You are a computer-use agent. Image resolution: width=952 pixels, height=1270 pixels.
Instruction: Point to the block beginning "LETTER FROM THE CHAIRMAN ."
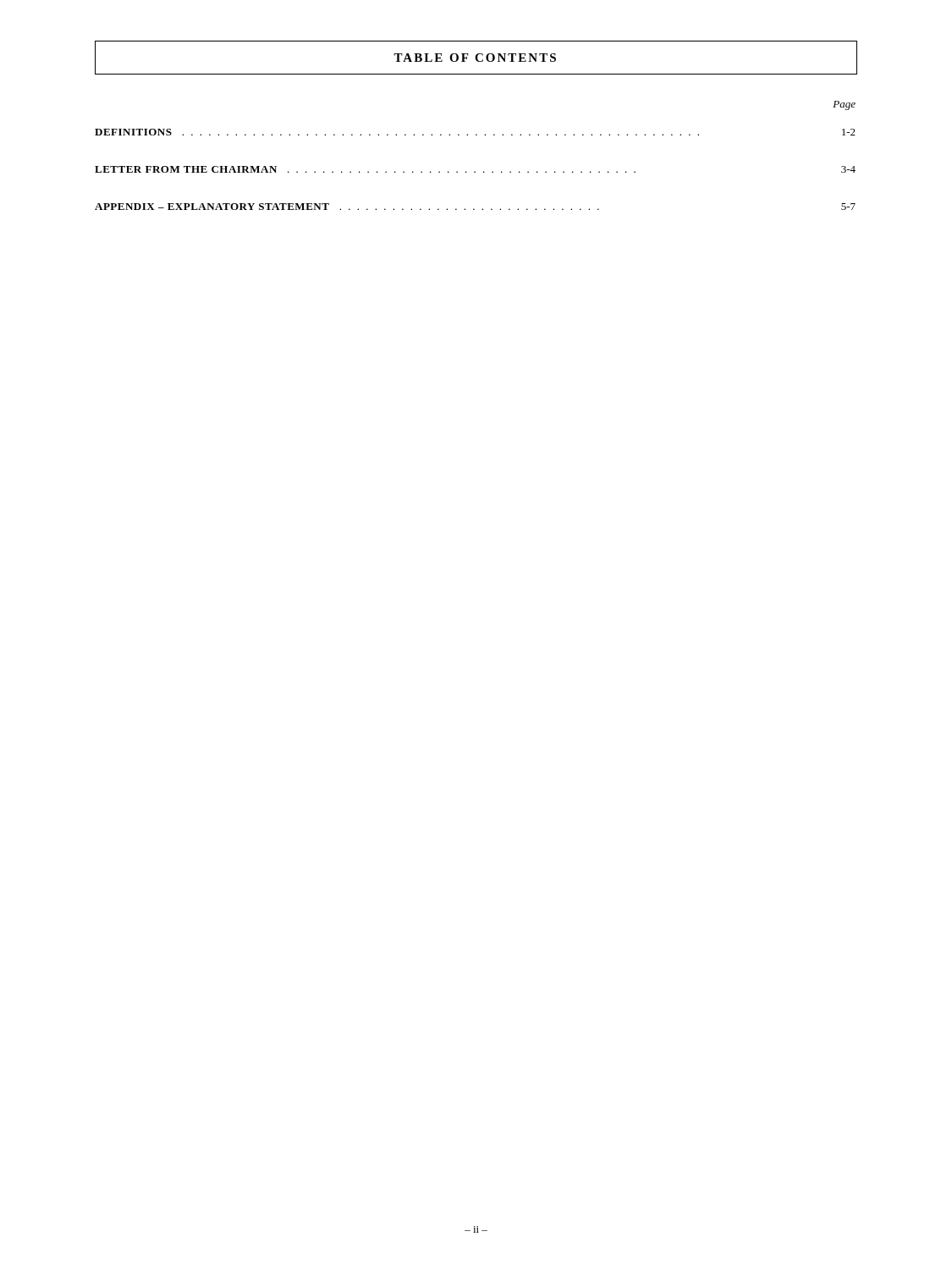[x=475, y=169]
